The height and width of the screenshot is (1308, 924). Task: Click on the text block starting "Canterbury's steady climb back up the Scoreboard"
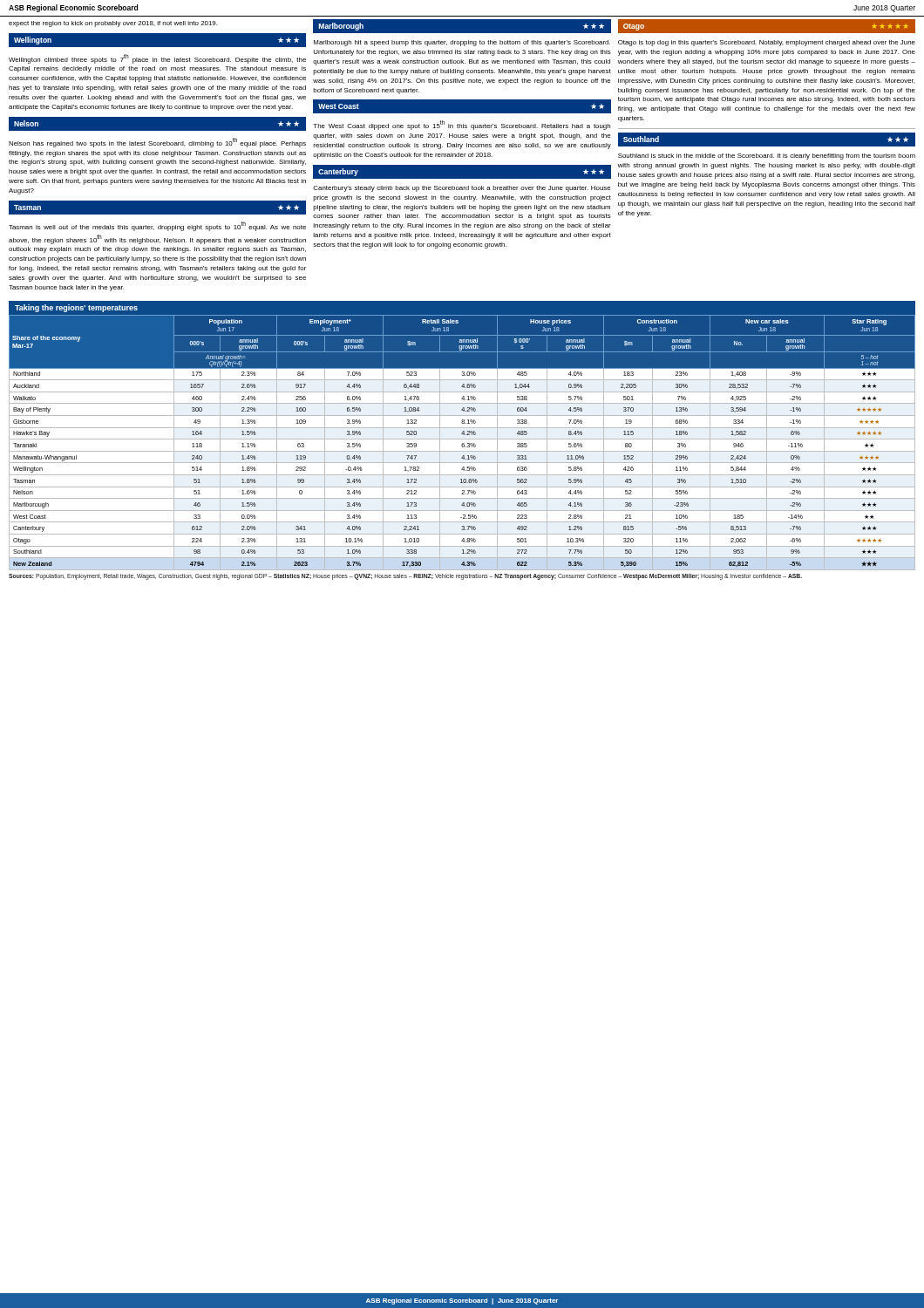462,216
